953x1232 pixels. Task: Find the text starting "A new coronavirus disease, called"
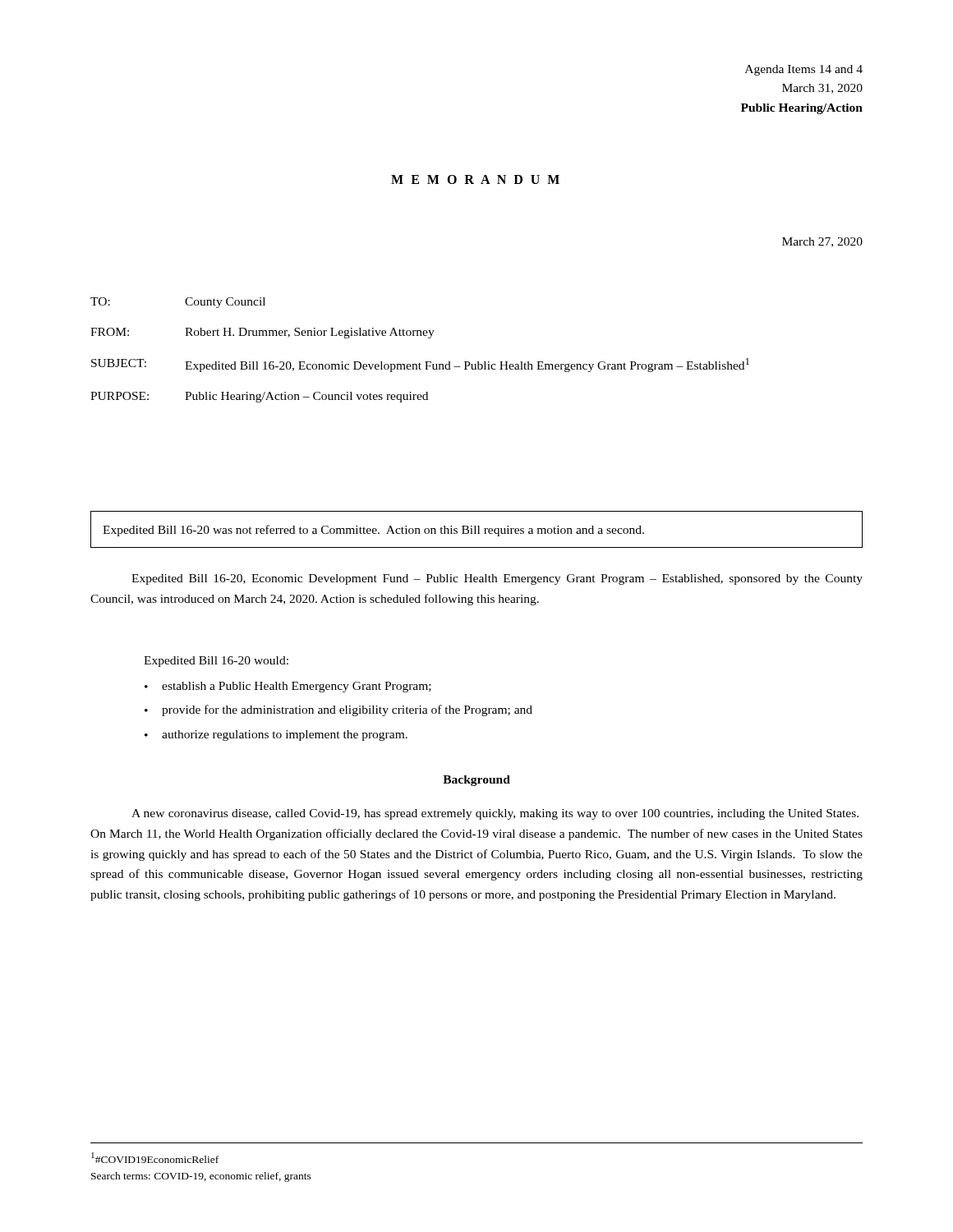(476, 853)
